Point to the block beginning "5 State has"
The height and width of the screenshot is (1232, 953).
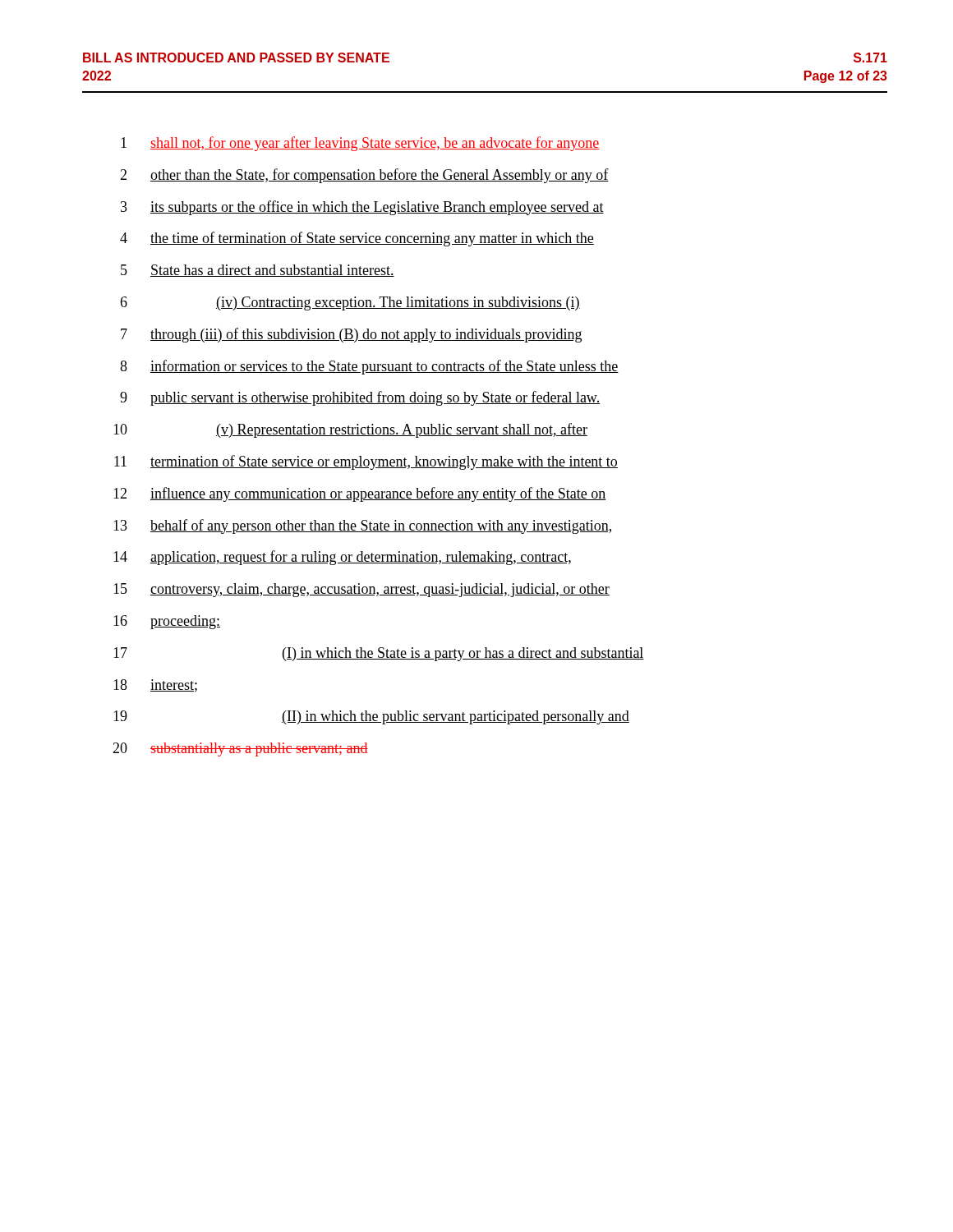tap(258, 271)
